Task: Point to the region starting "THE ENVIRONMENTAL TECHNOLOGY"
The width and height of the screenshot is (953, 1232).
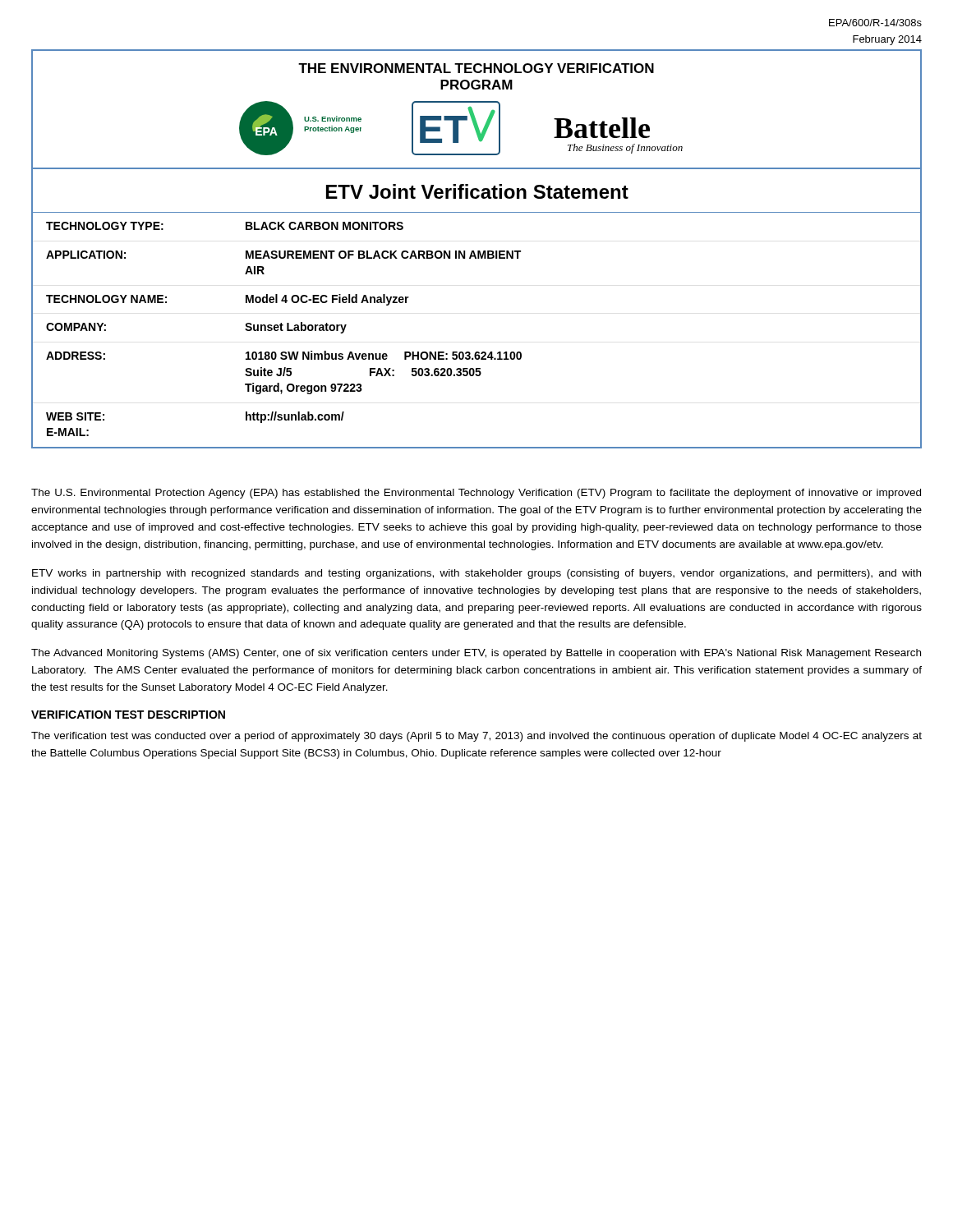Action: click(476, 77)
